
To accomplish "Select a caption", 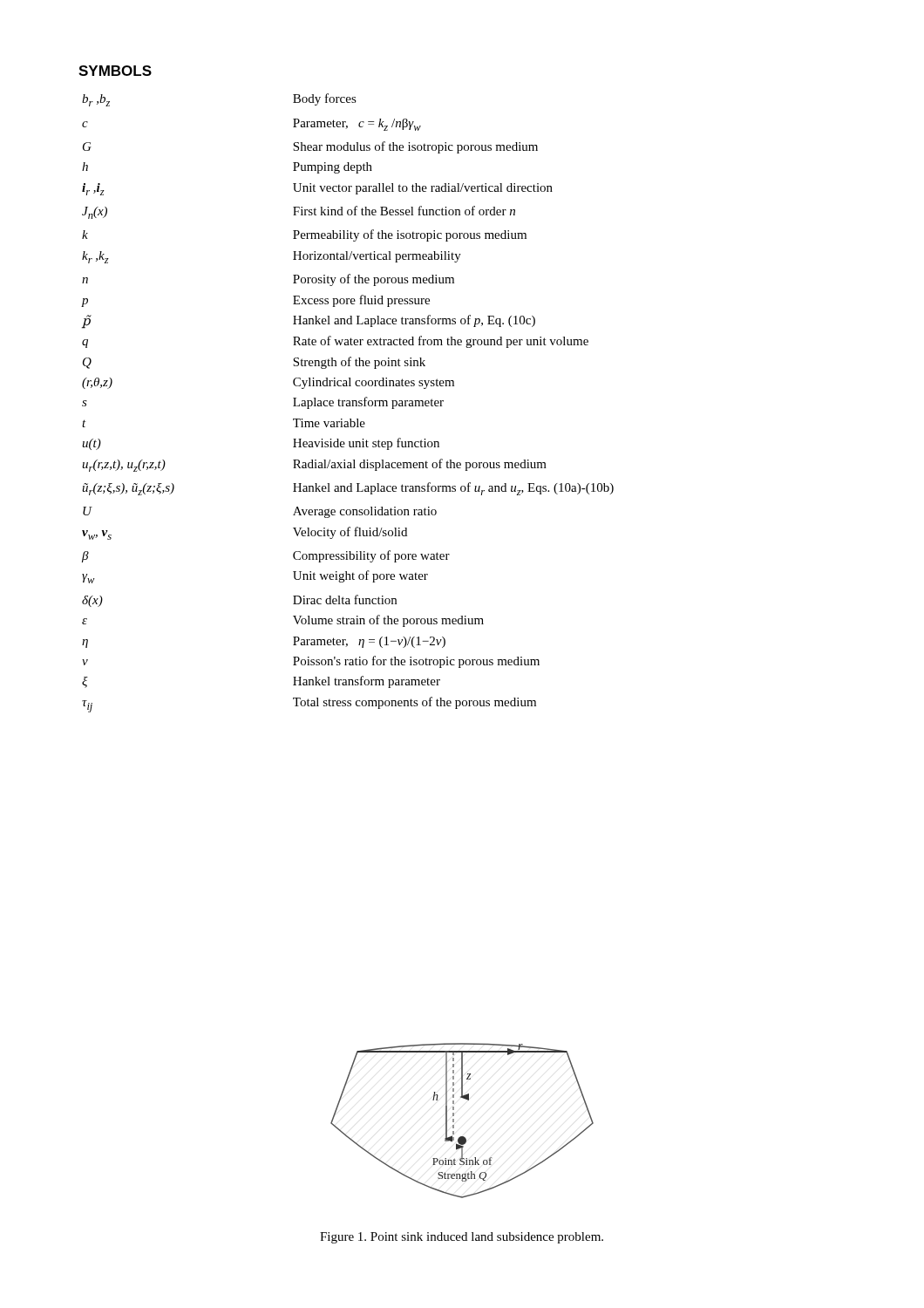I will pyautogui.click(x=462, y=1237).
